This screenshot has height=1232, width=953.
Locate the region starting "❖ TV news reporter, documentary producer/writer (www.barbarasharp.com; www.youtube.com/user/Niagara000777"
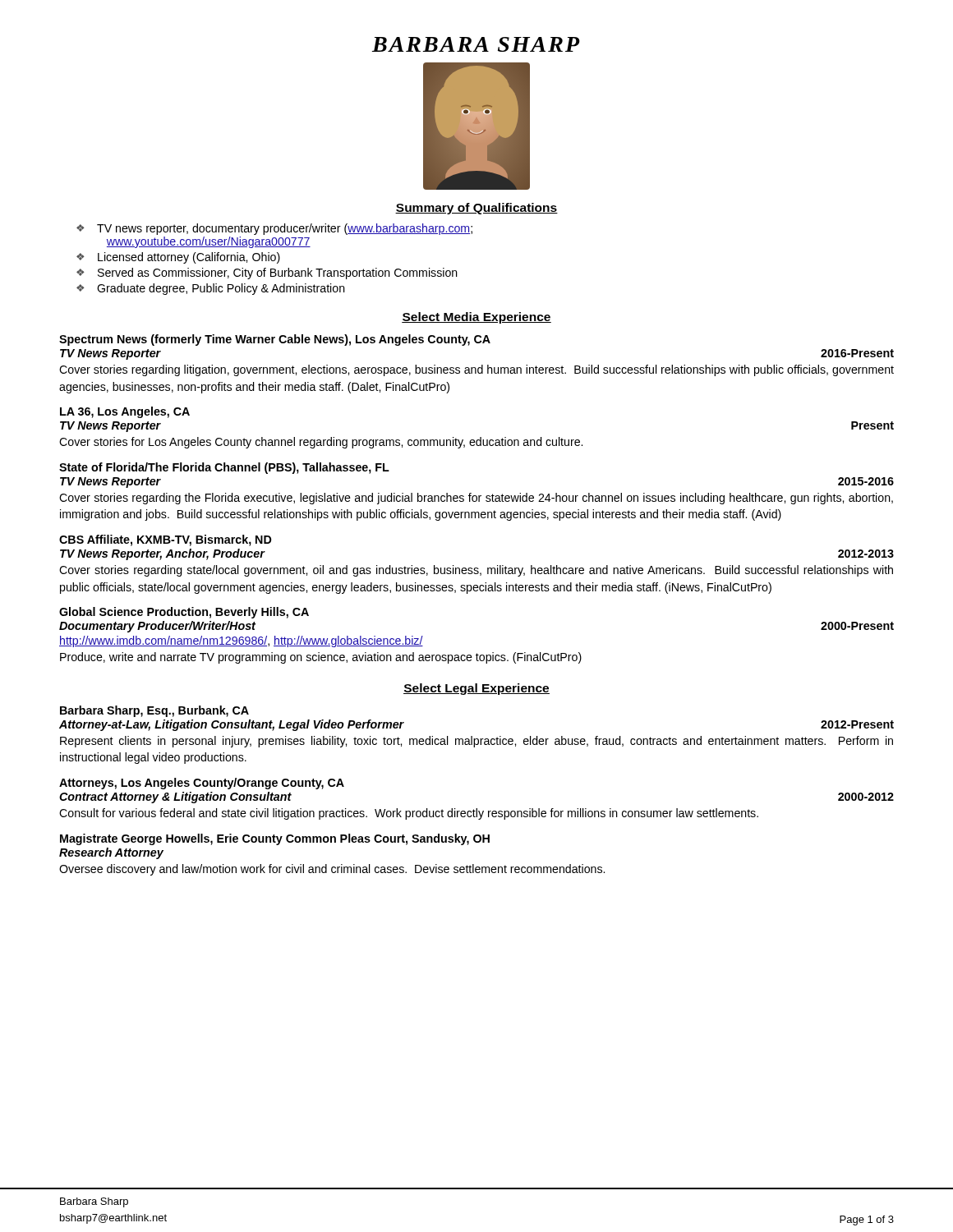click(274, 235)
